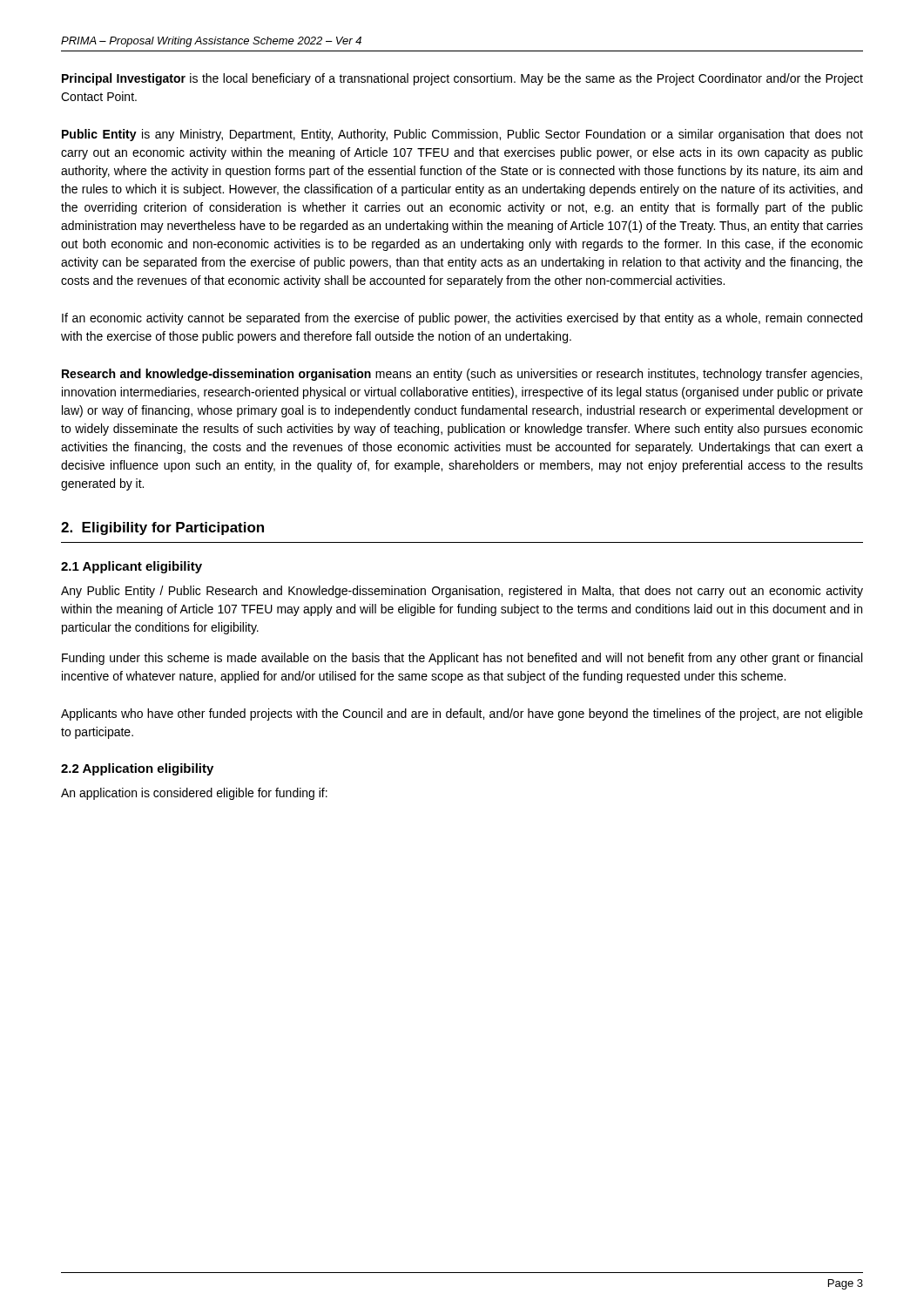Find the text block with the text "Funding under this scheme is made available on"
The image size is (924, 1307).
point(462,667)
